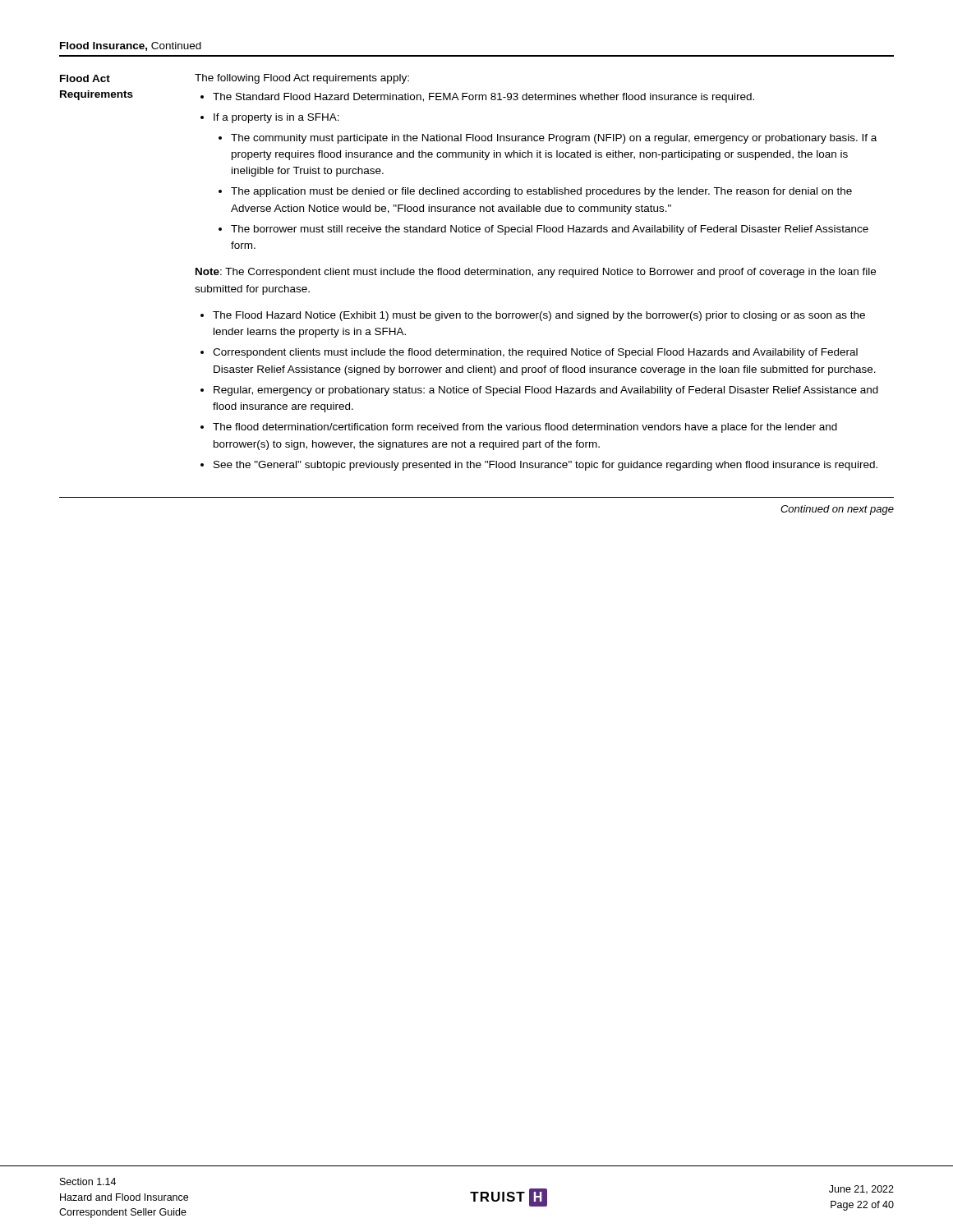Screen dimensions: 1232x953
Task: Point to the block beginning "The flood determination/certification form"
Action: click(525, 435)
